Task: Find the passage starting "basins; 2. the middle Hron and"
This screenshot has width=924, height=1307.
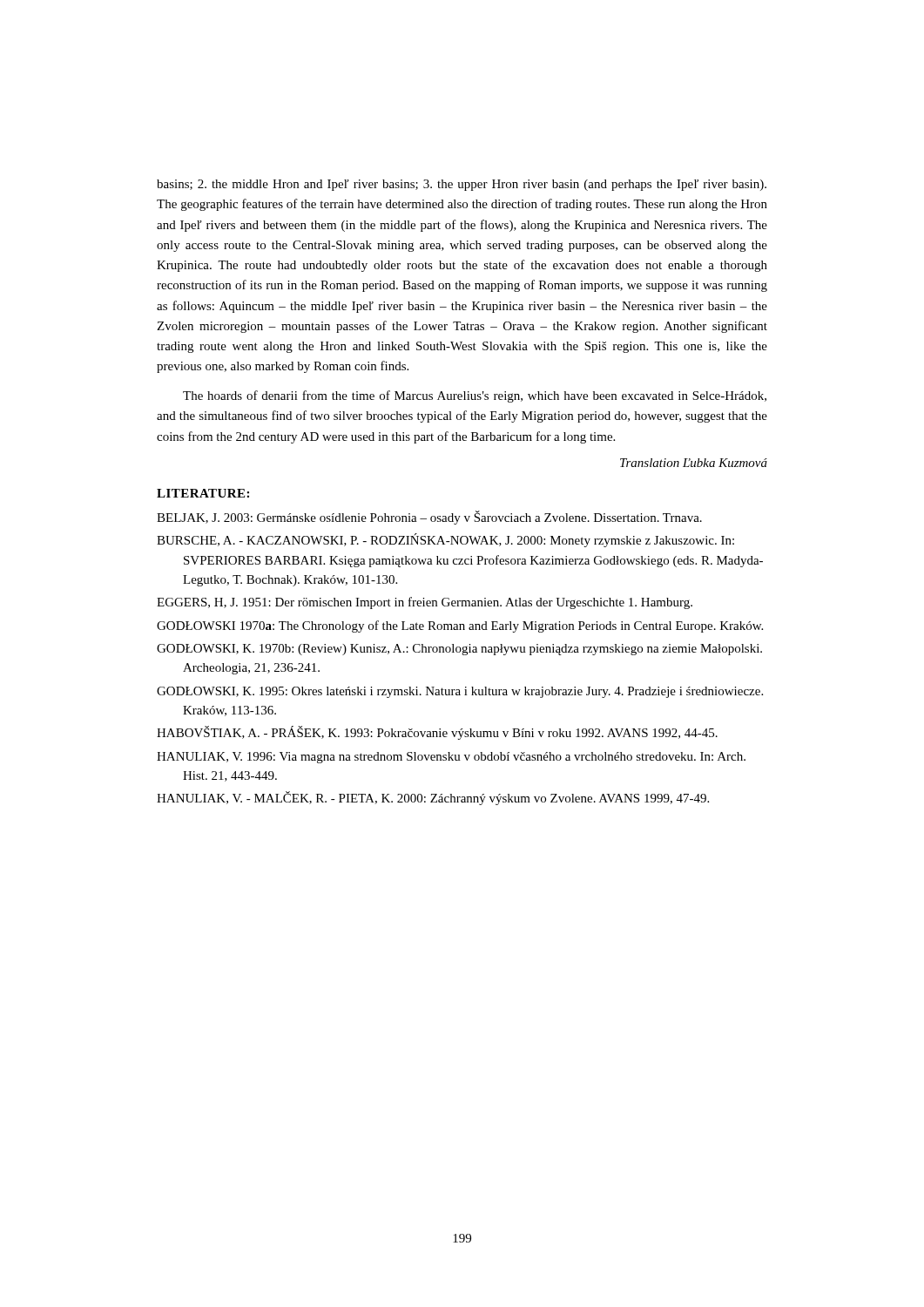Action: tap(462, 310)
